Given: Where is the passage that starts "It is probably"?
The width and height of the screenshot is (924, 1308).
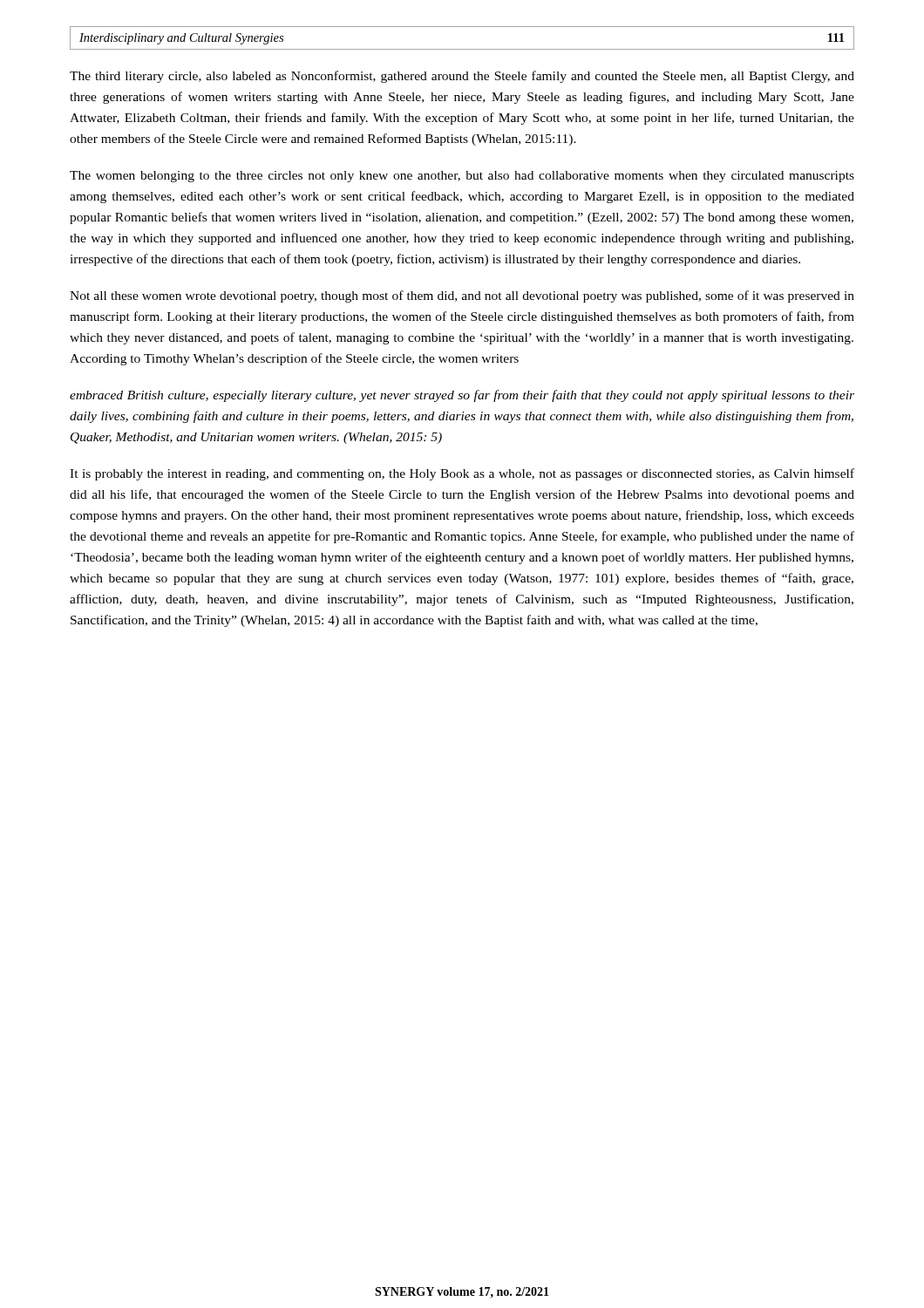Looking at the screenshot, I should coord(462,547).
